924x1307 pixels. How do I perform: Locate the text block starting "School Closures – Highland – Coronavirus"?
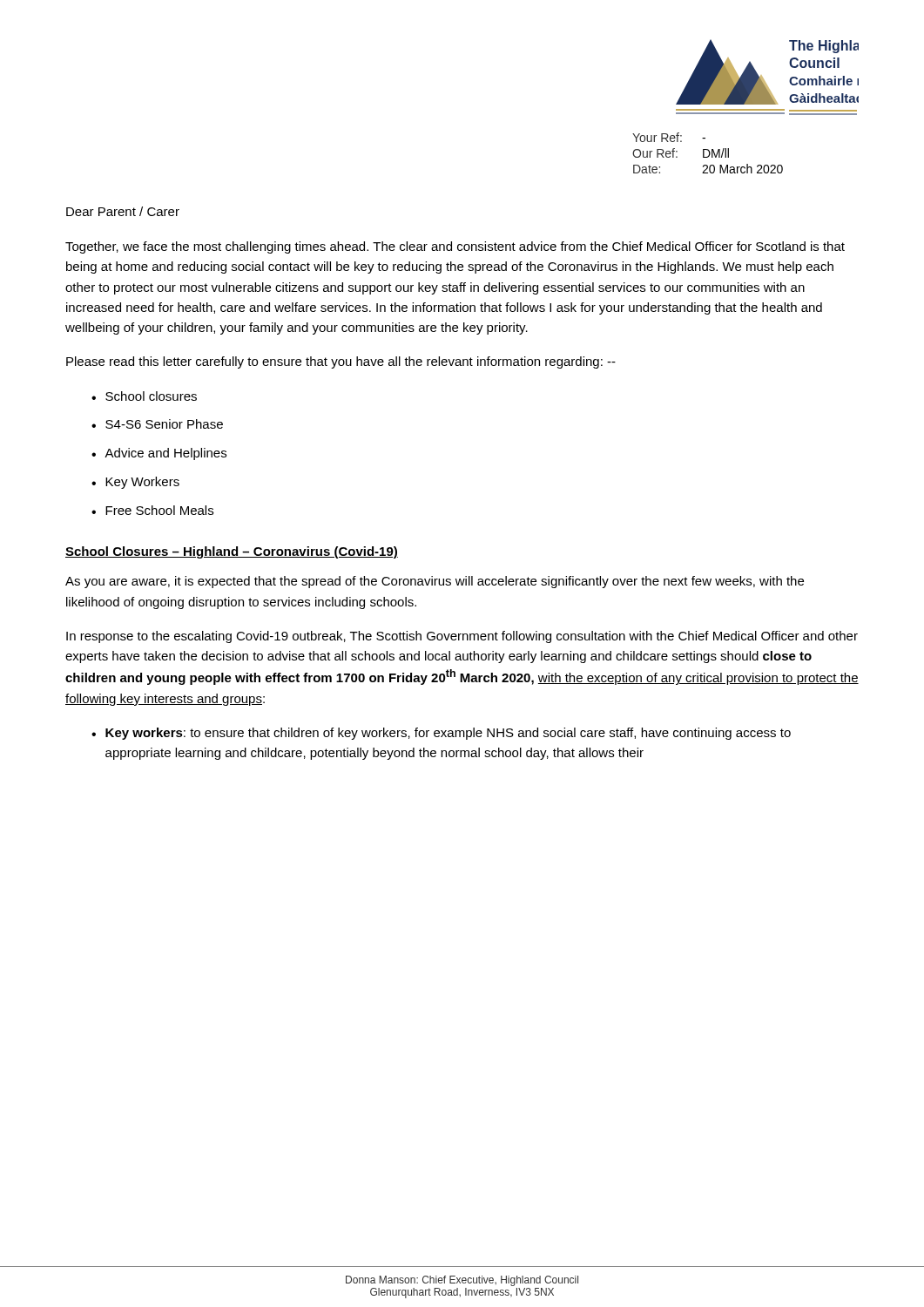(x=232, y=552)
